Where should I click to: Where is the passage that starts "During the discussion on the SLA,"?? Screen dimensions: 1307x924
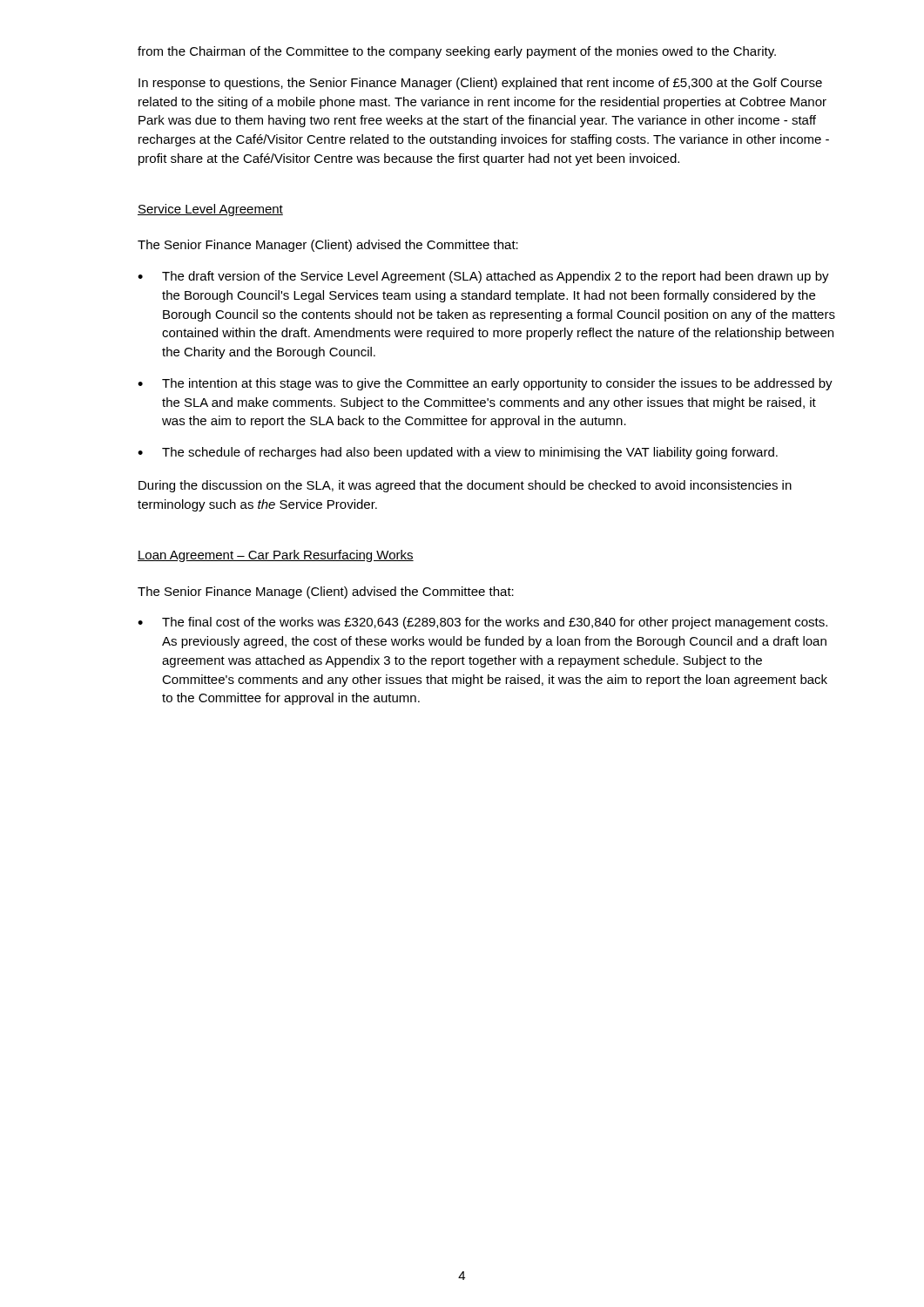[465, 495]
